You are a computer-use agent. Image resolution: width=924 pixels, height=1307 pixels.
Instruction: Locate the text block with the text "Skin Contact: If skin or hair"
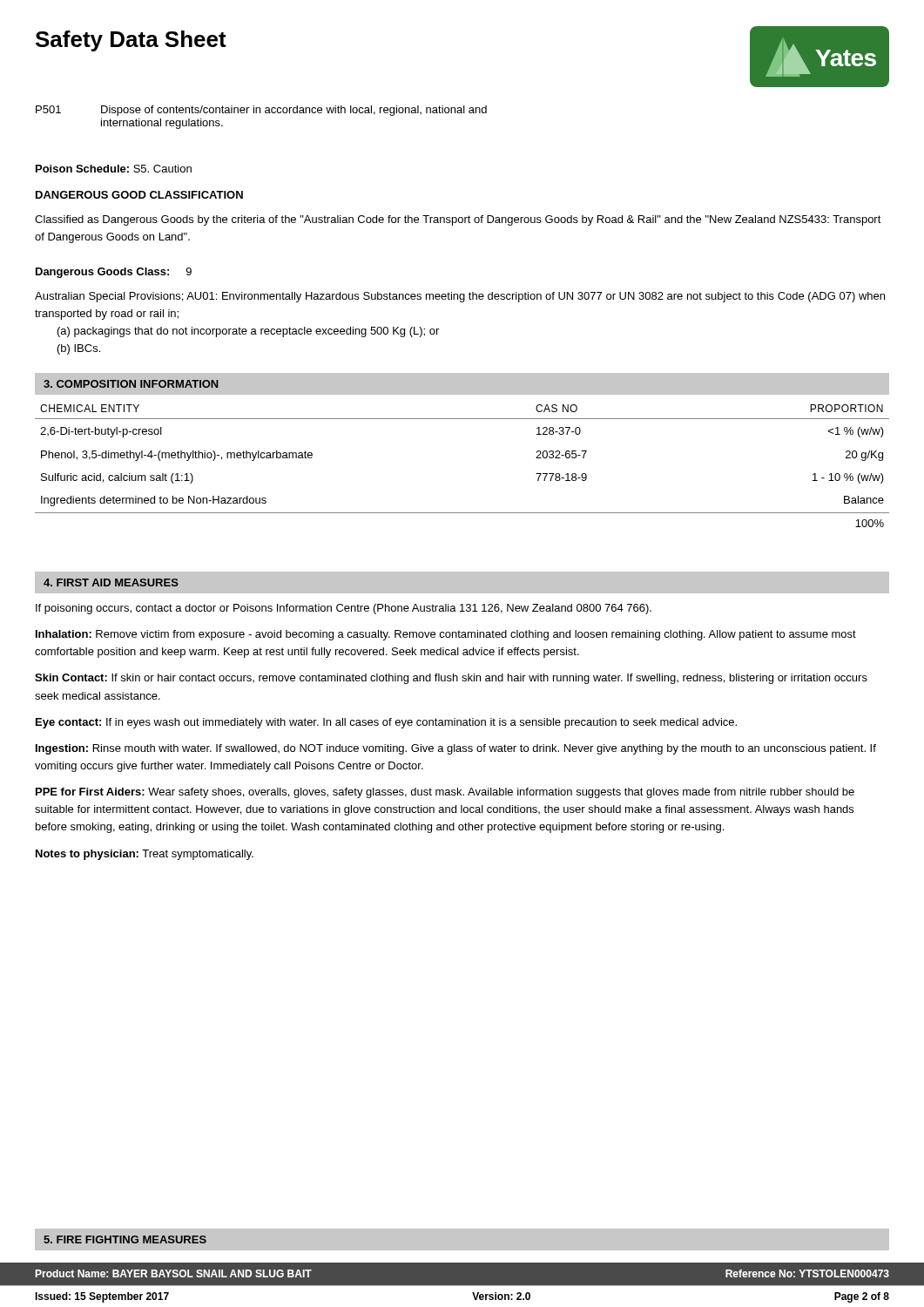pos(451,687)
